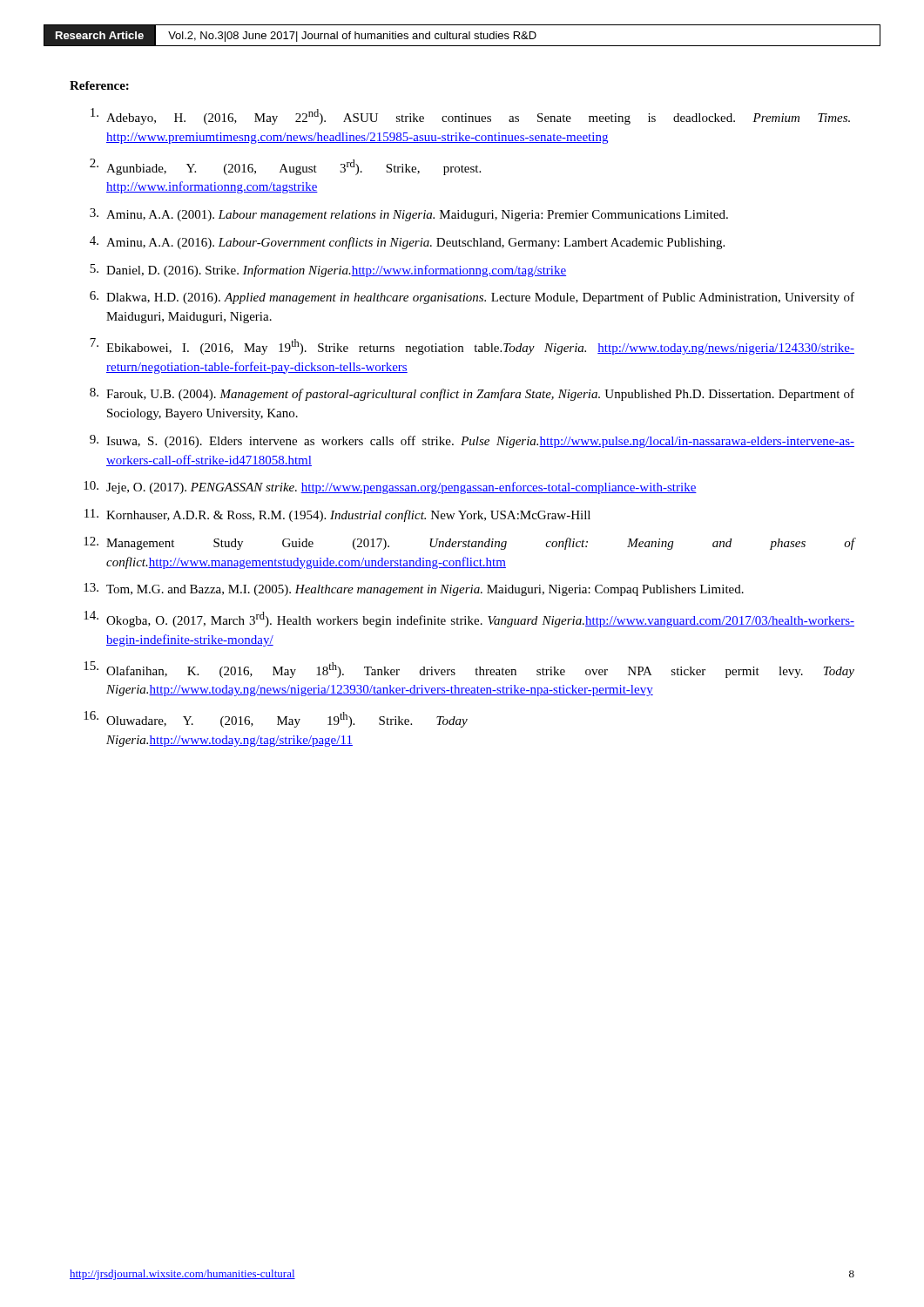
Task: Click on the list item that says "10. Jeje, O."
Action: [462, 488]
